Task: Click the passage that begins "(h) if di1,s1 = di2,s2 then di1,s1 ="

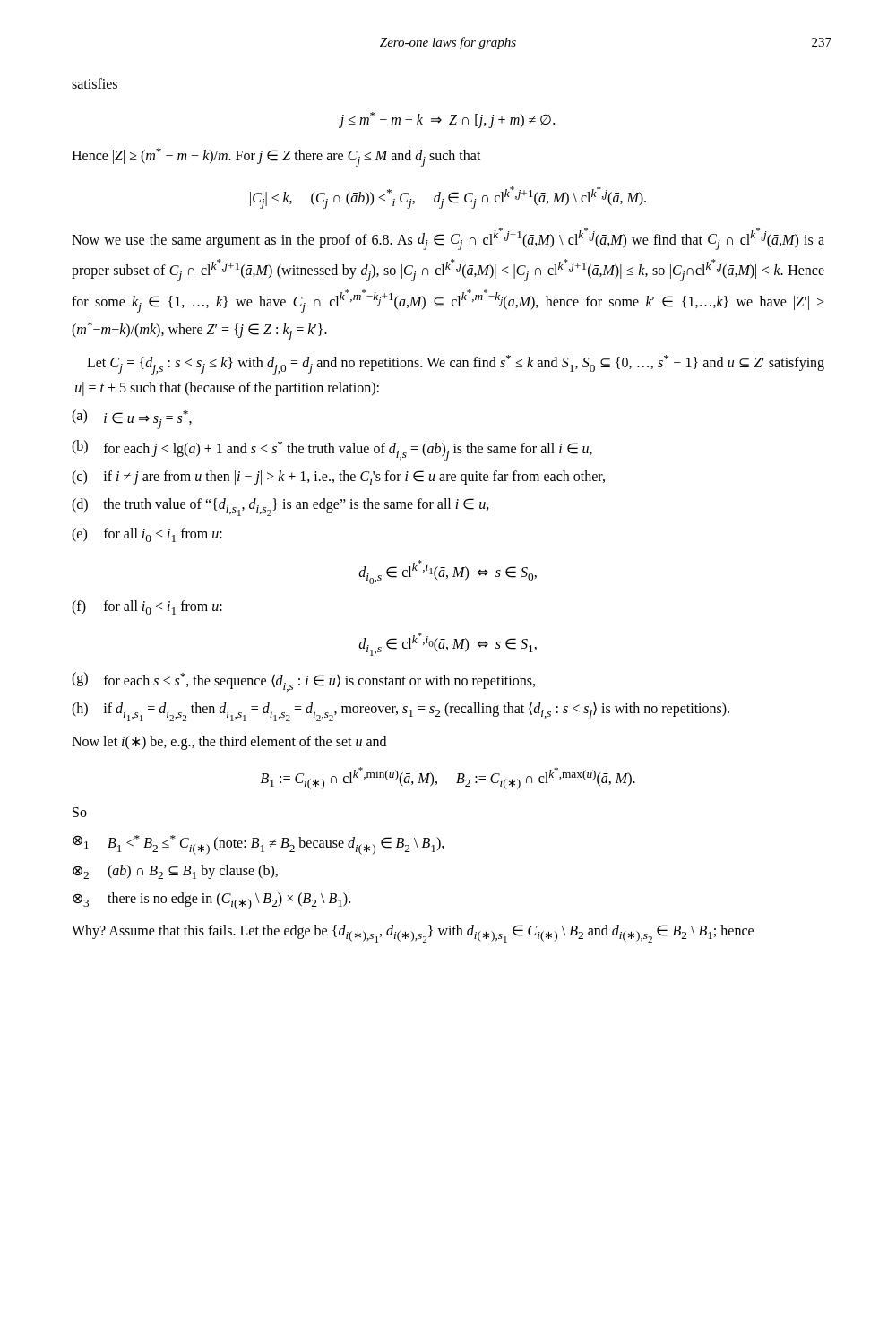Action: pos(448,712)
